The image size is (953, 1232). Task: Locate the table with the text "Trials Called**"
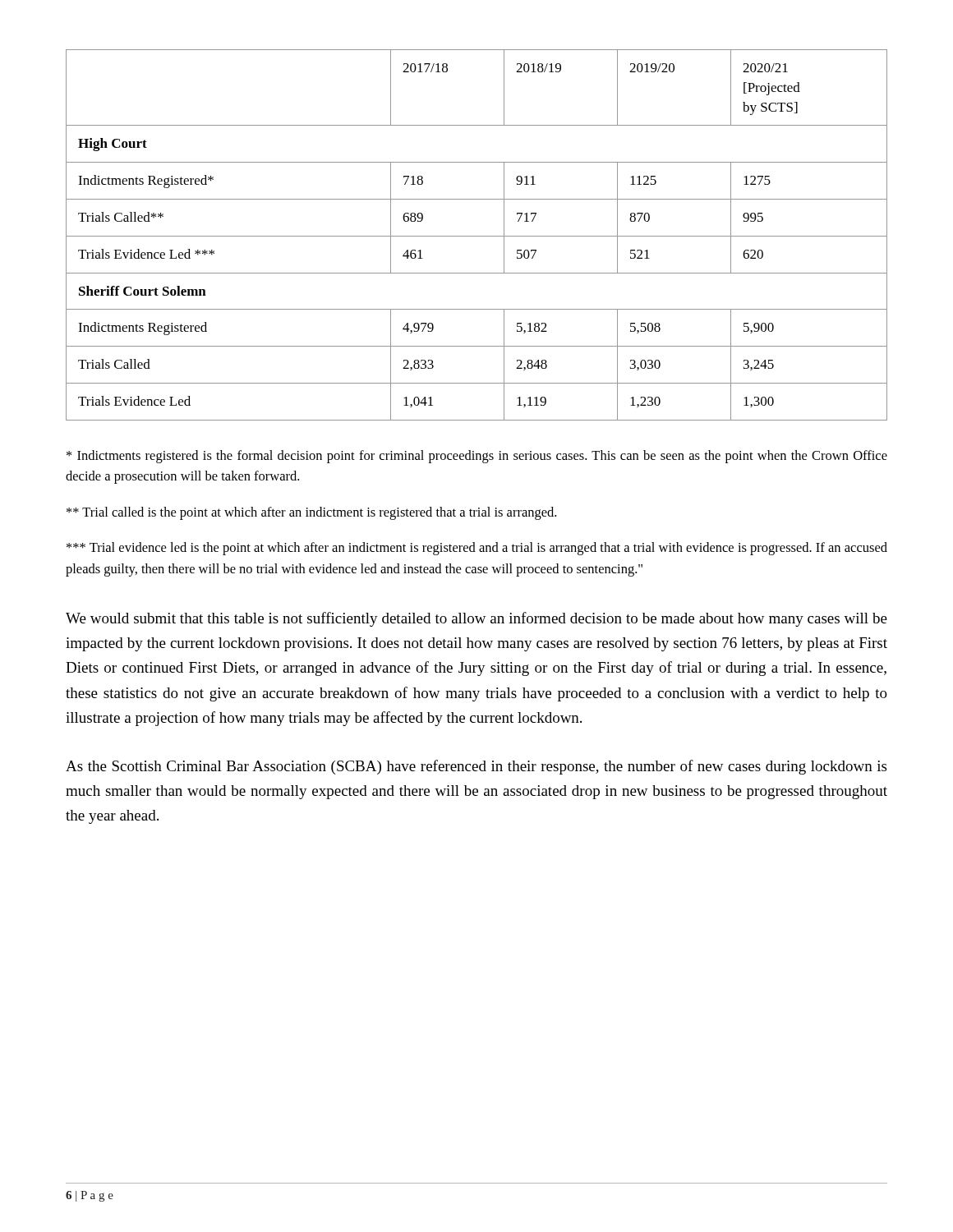click(x=476, y=235)
